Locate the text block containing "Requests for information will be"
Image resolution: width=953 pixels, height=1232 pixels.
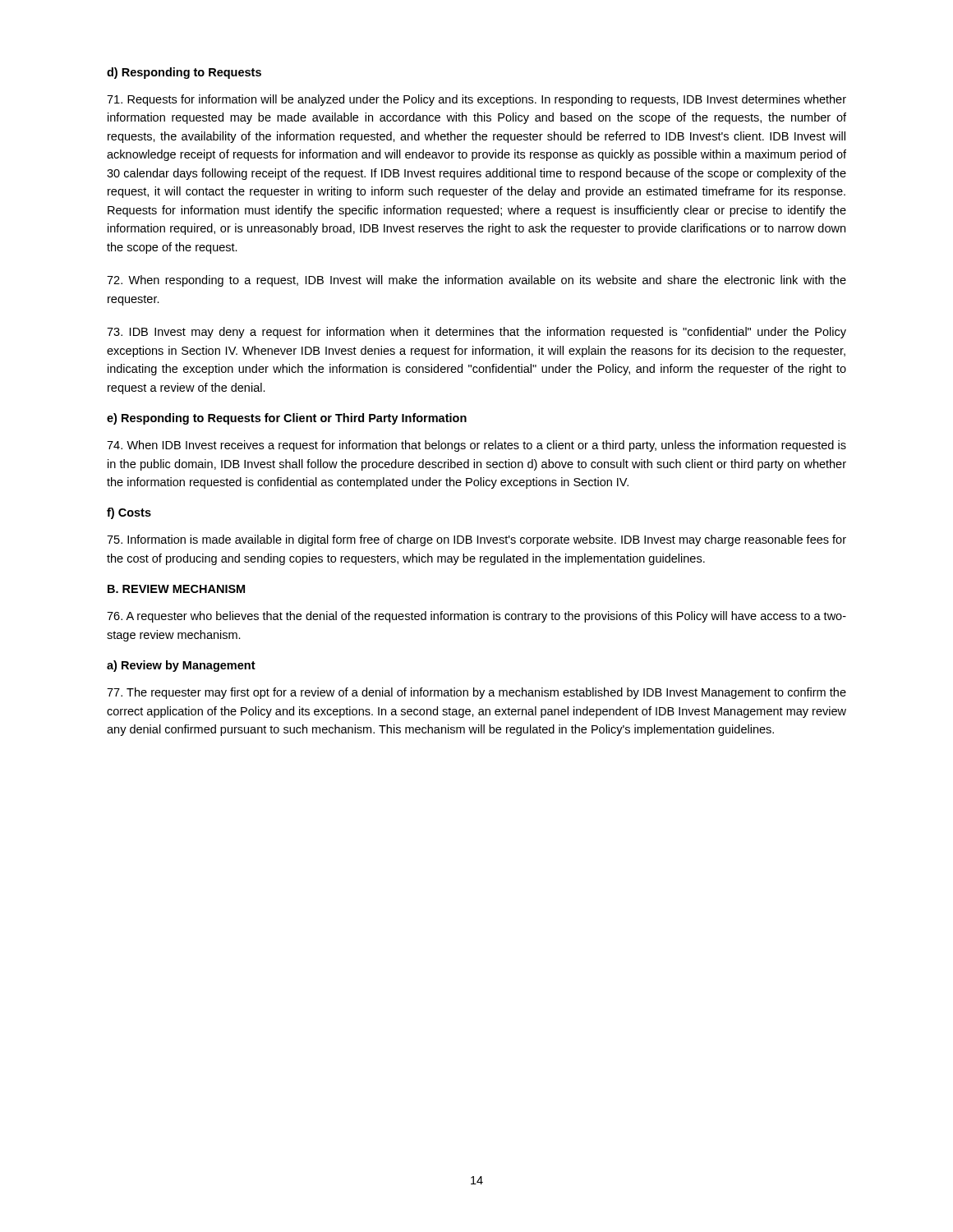pyautogui.click(x=476, y=173)
